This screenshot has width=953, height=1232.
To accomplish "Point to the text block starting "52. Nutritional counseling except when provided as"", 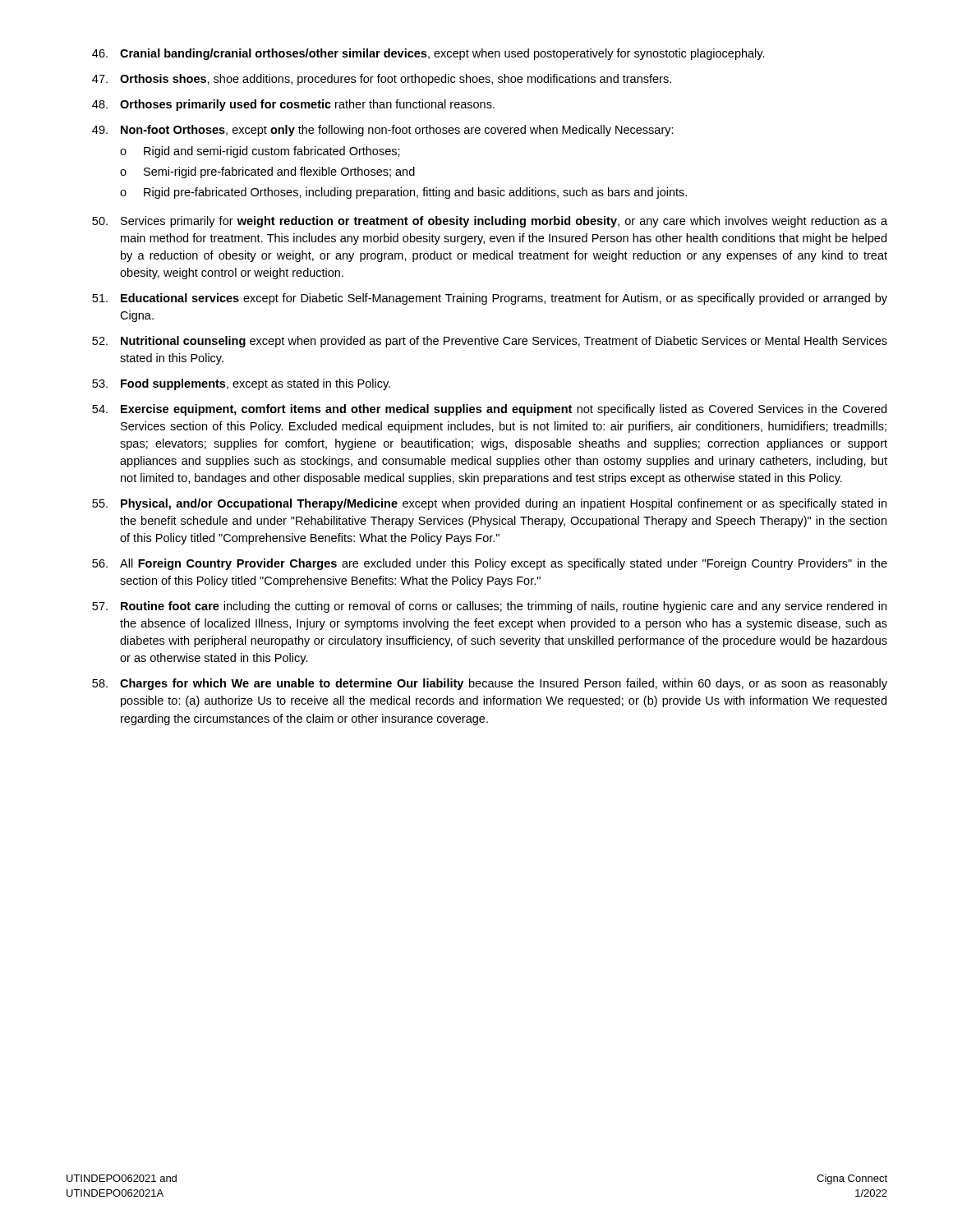I will [x=476, y=350].
